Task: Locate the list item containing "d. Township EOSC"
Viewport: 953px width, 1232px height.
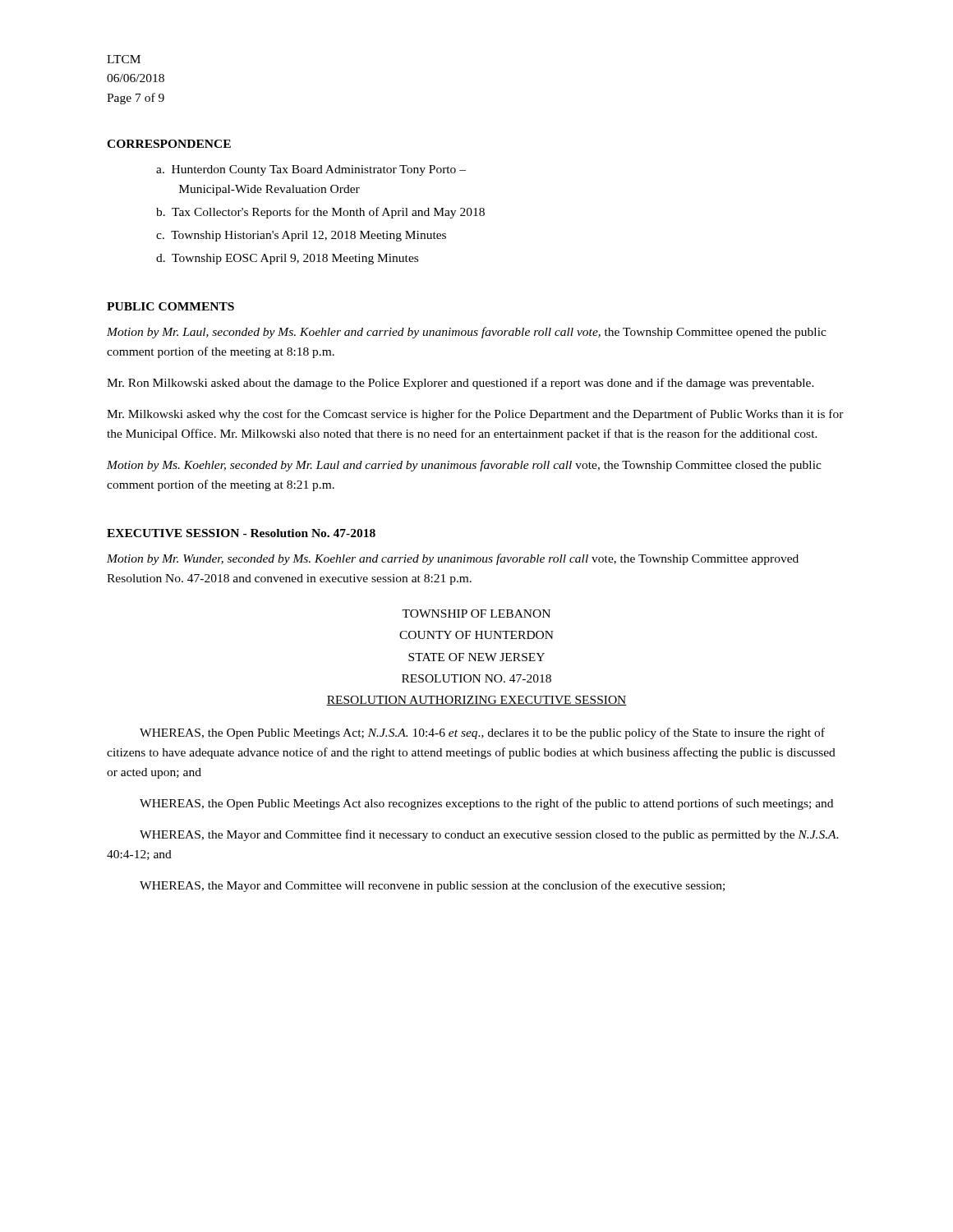Action: 287,257
